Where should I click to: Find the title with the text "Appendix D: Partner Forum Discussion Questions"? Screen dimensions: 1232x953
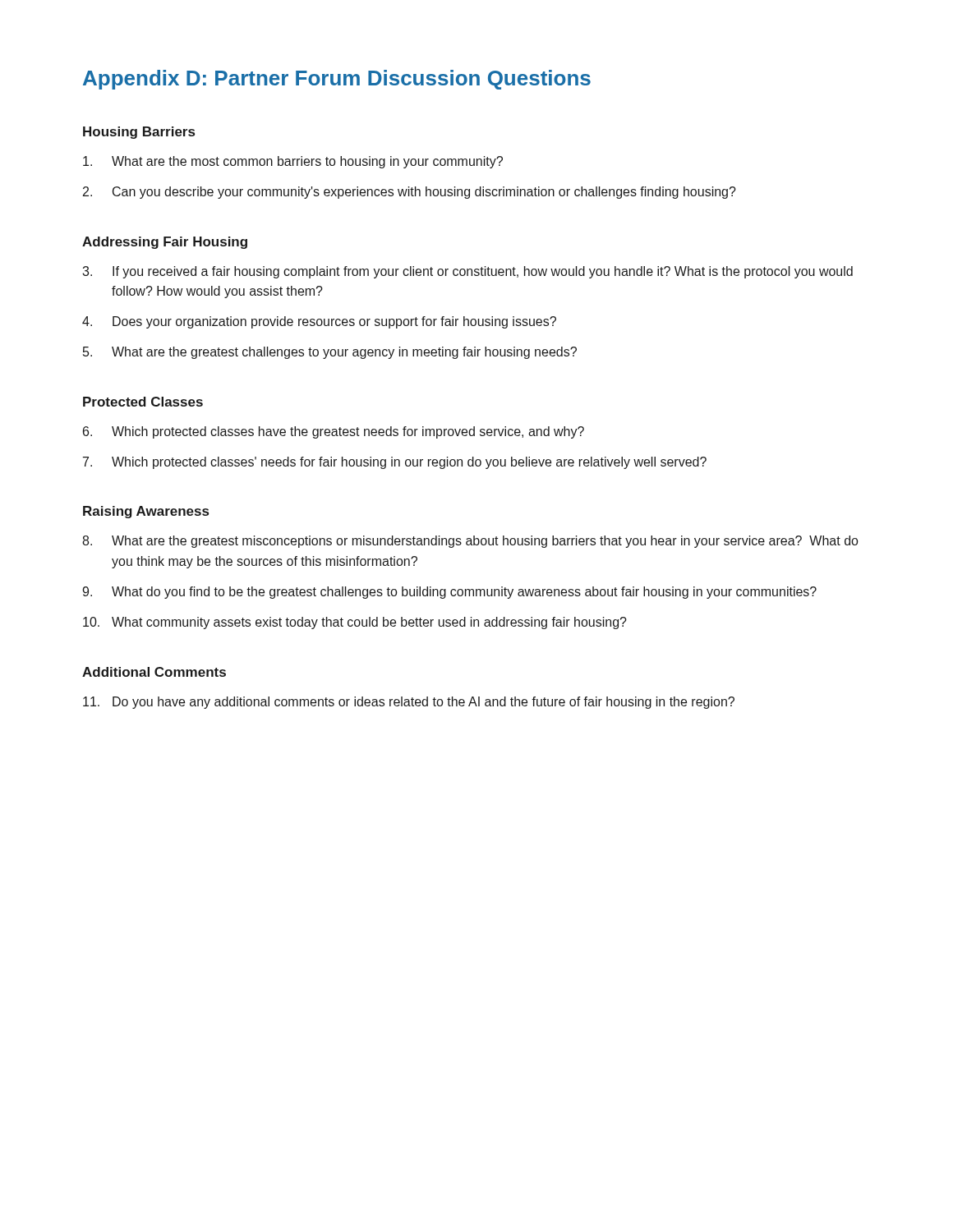click(x=337, y=78)
